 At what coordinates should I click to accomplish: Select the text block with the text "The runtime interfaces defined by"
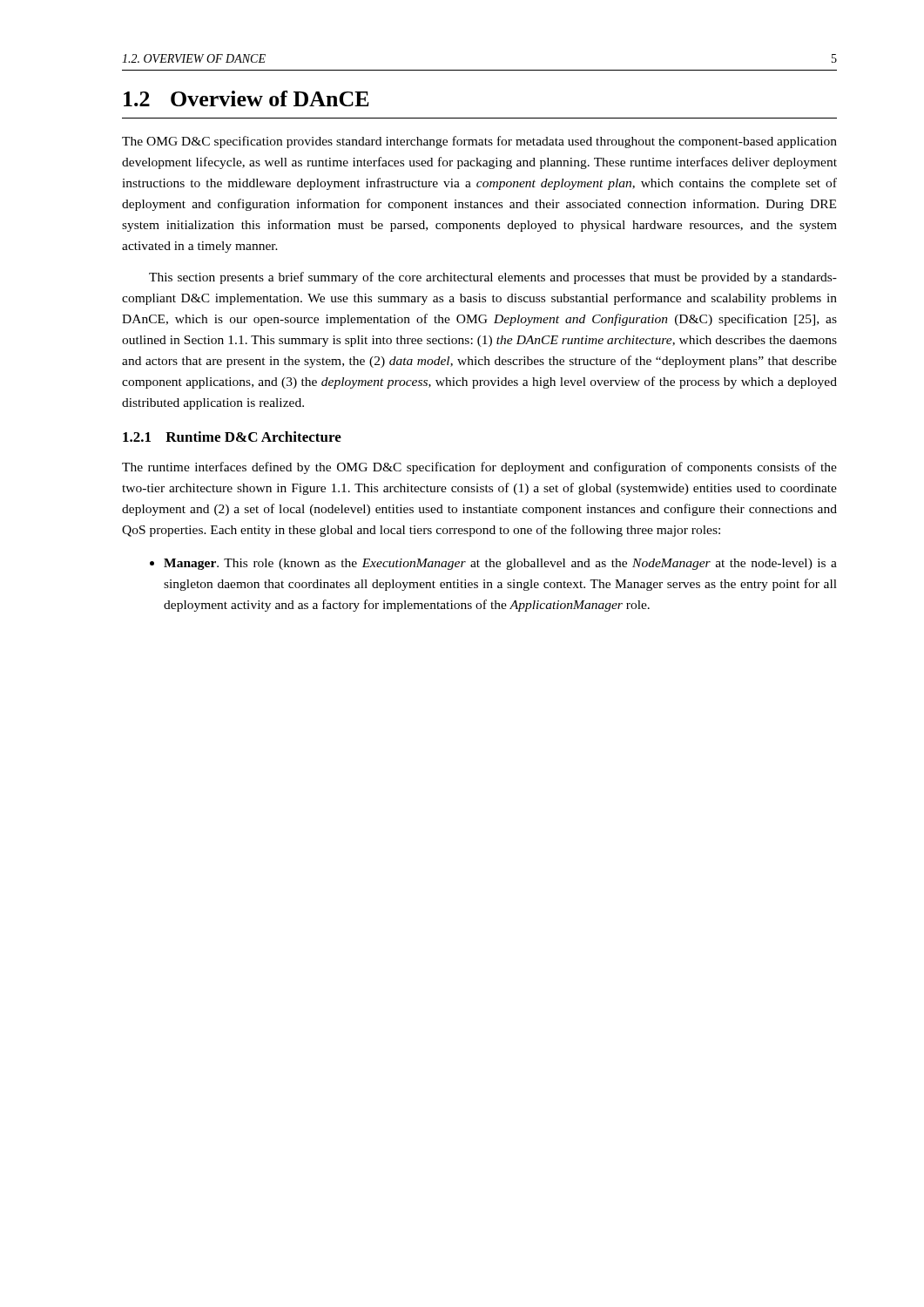(x=479, y=499)
